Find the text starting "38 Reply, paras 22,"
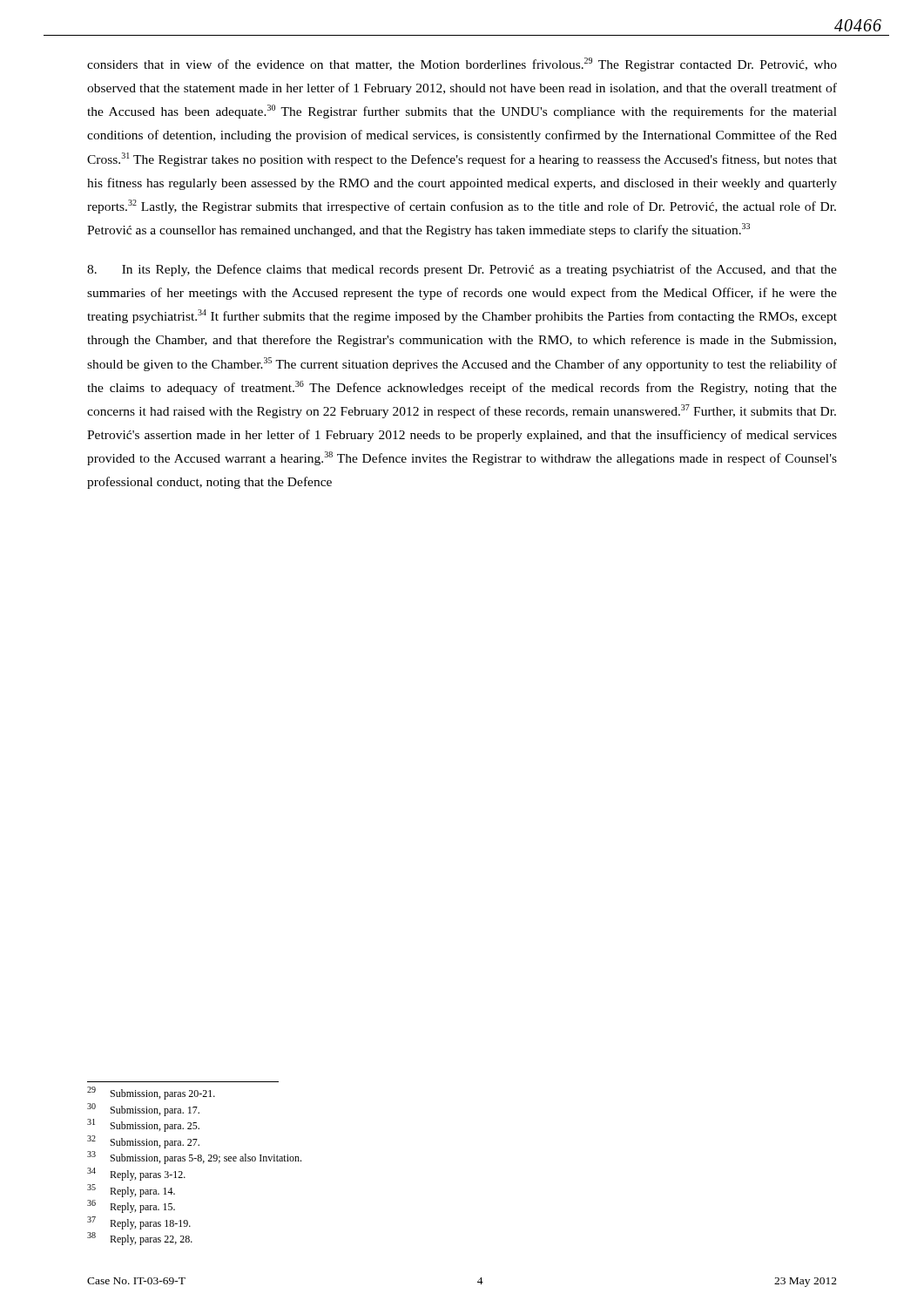Viewport: 924px width, 1307px height. tap(140, 1240)
